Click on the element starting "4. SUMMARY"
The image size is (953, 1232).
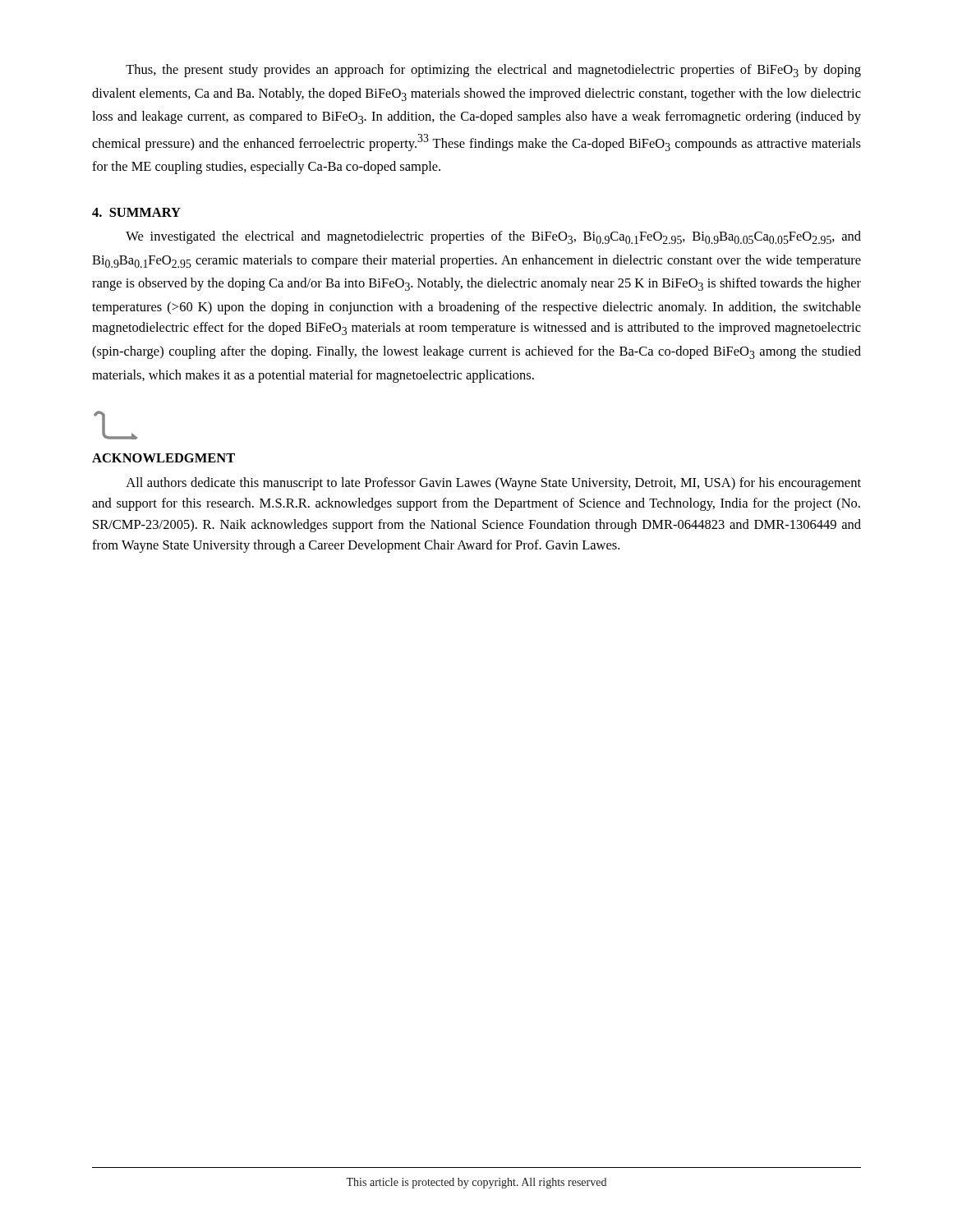(136, 212)
